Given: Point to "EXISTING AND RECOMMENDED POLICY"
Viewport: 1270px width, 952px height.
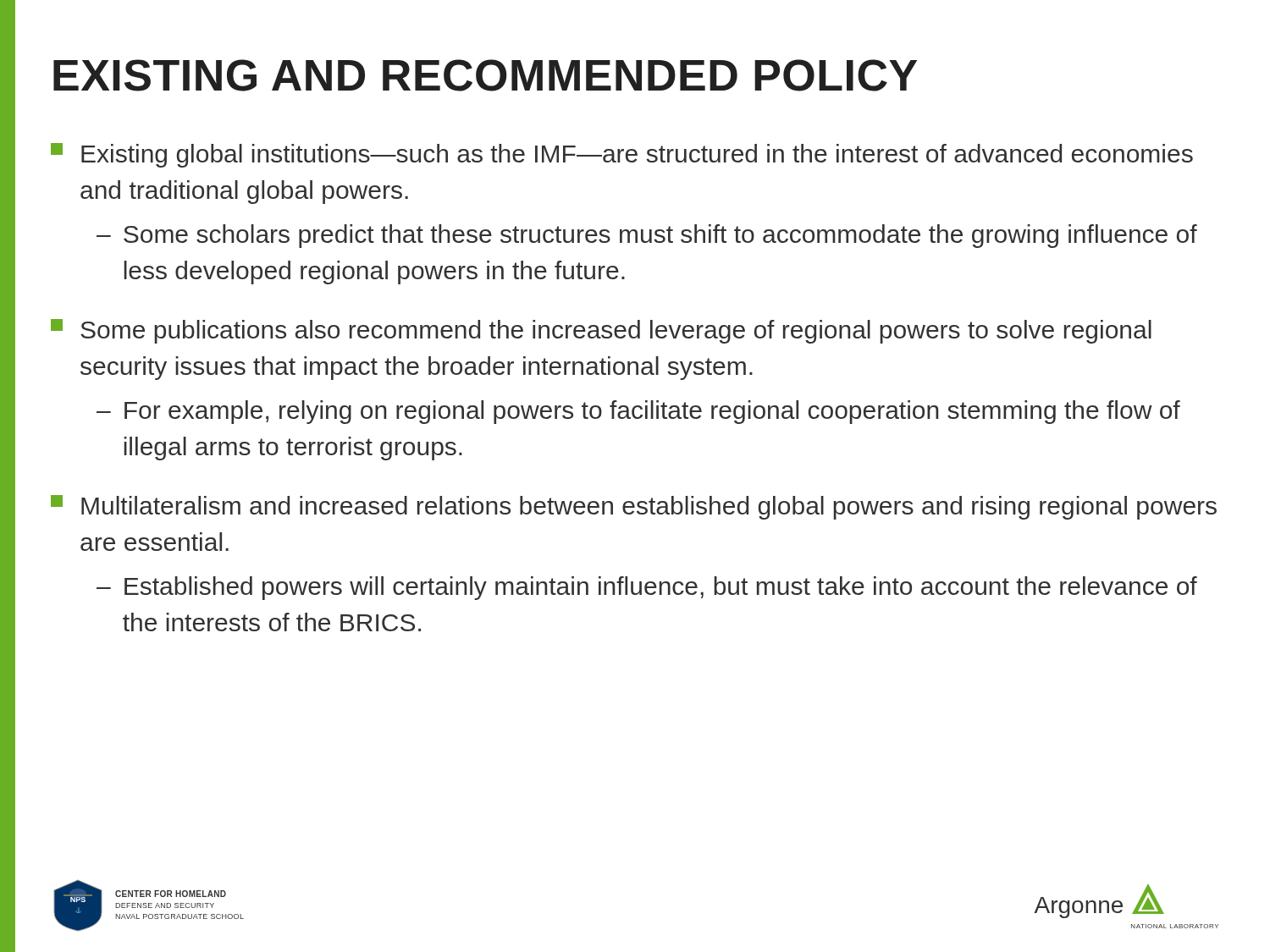Looking at the screenshot, I should pos(485,75).
